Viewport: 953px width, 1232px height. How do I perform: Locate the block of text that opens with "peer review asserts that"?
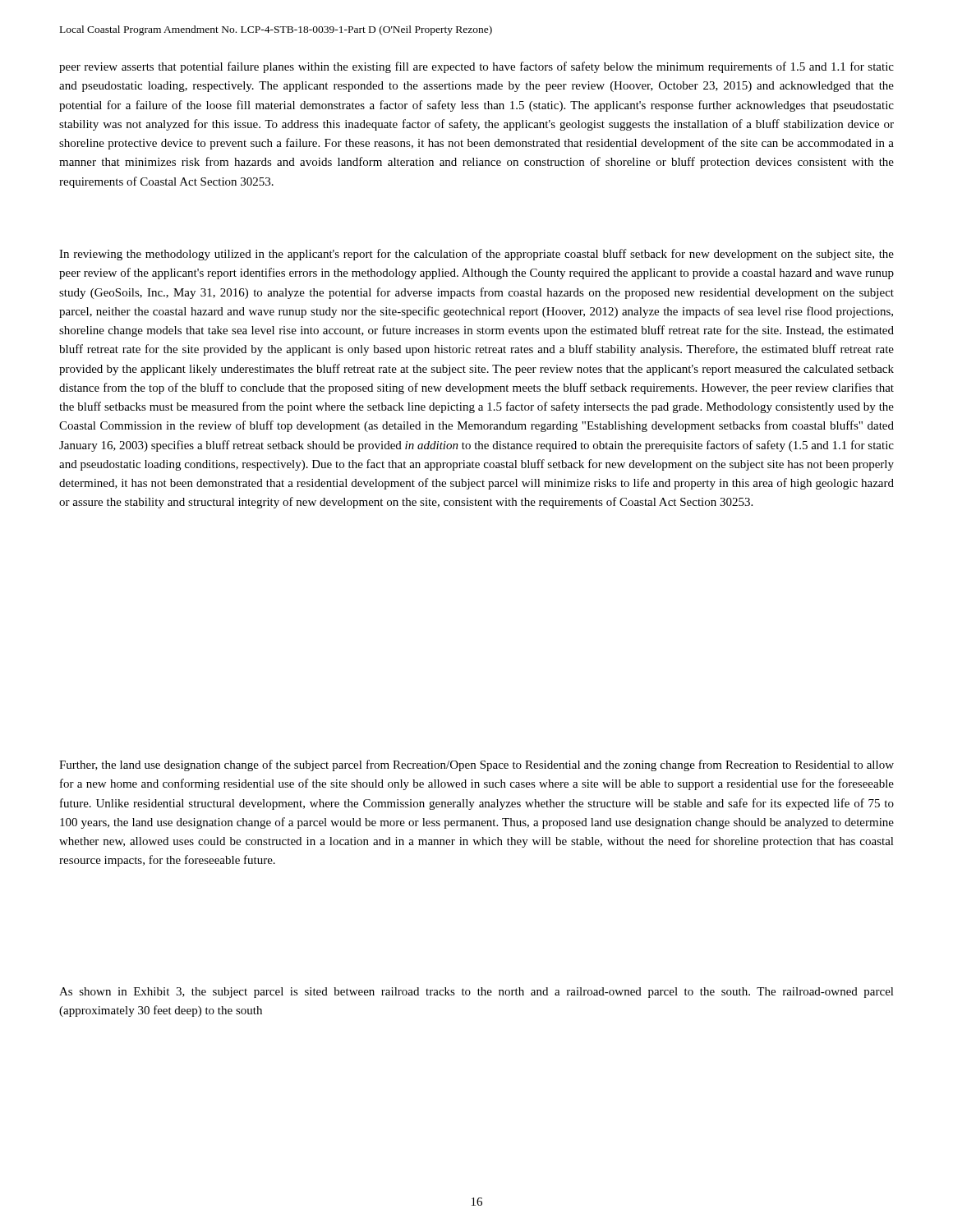pos(476,124)
